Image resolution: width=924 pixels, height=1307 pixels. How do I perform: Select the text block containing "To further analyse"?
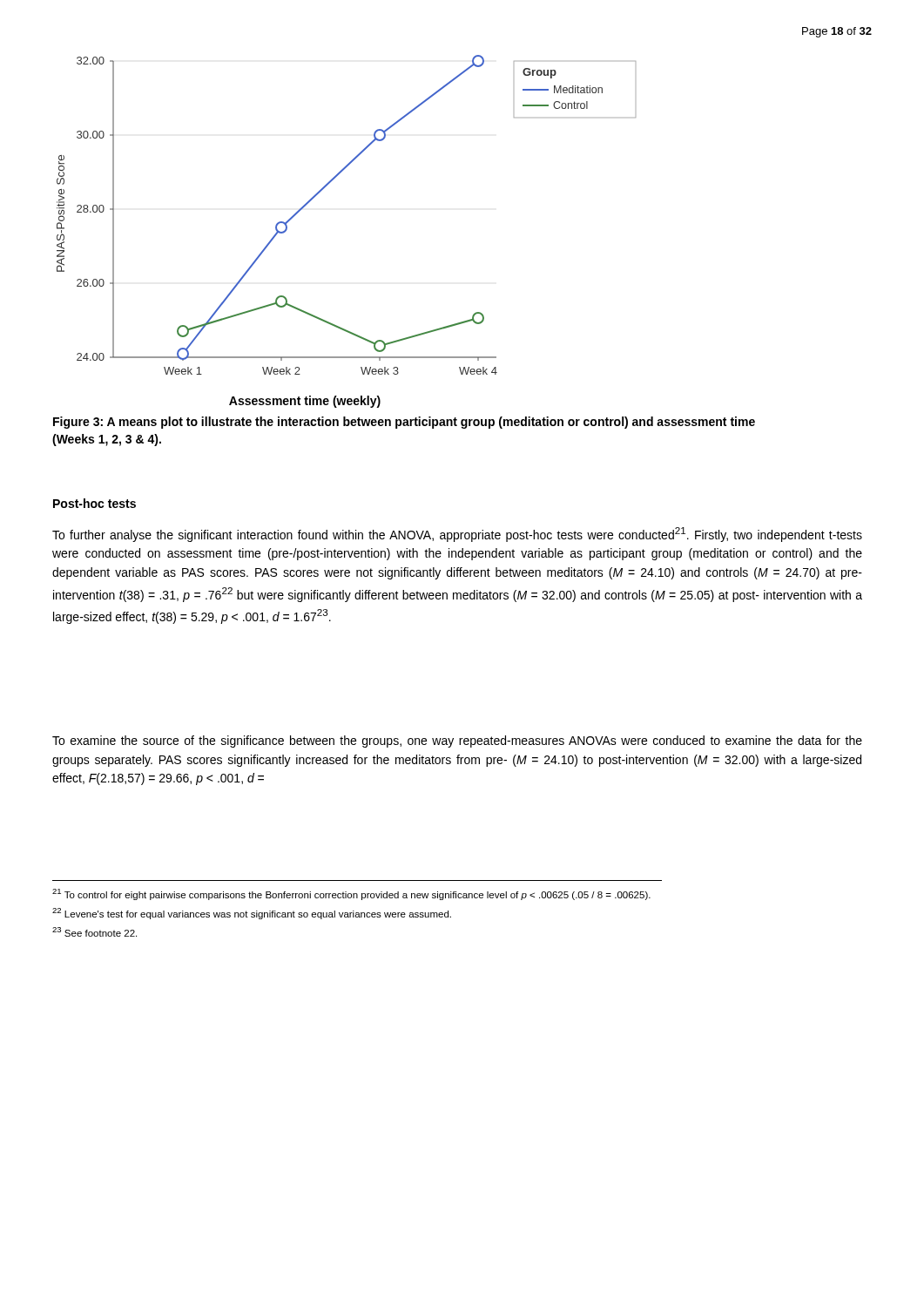[457, 574]
